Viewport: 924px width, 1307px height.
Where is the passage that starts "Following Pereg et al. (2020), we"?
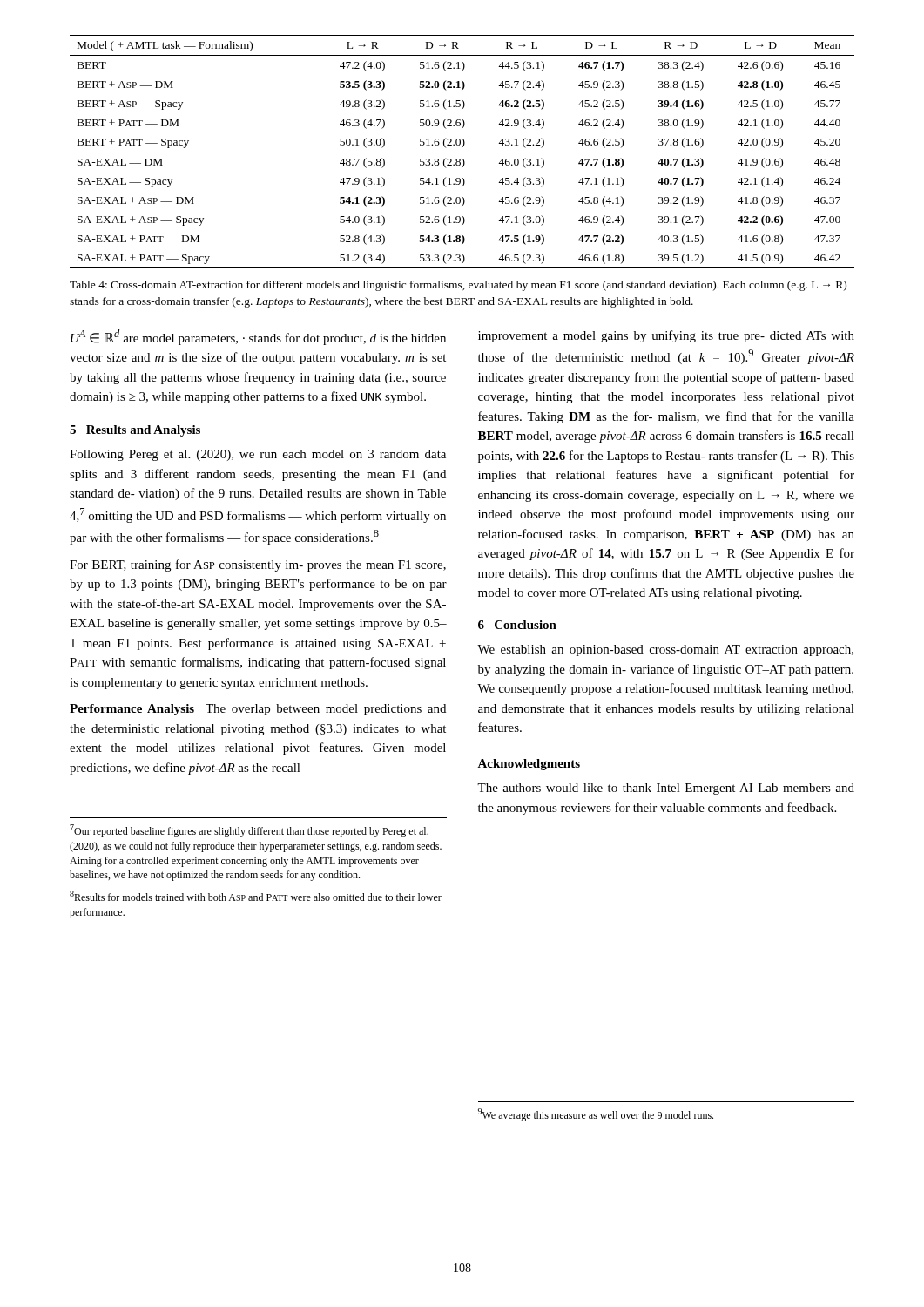point(258,568)
